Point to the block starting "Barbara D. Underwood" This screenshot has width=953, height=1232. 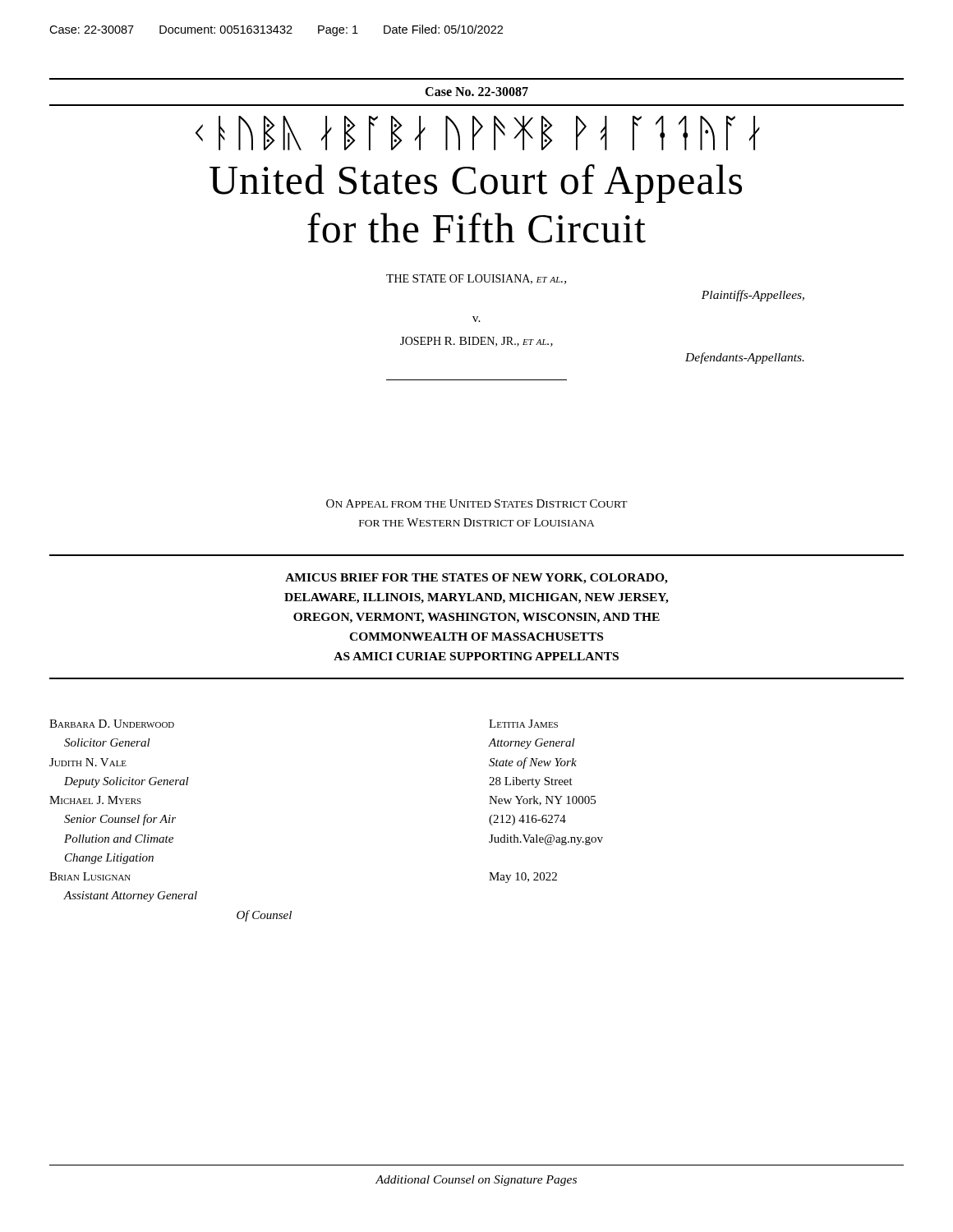pos(112,724)
